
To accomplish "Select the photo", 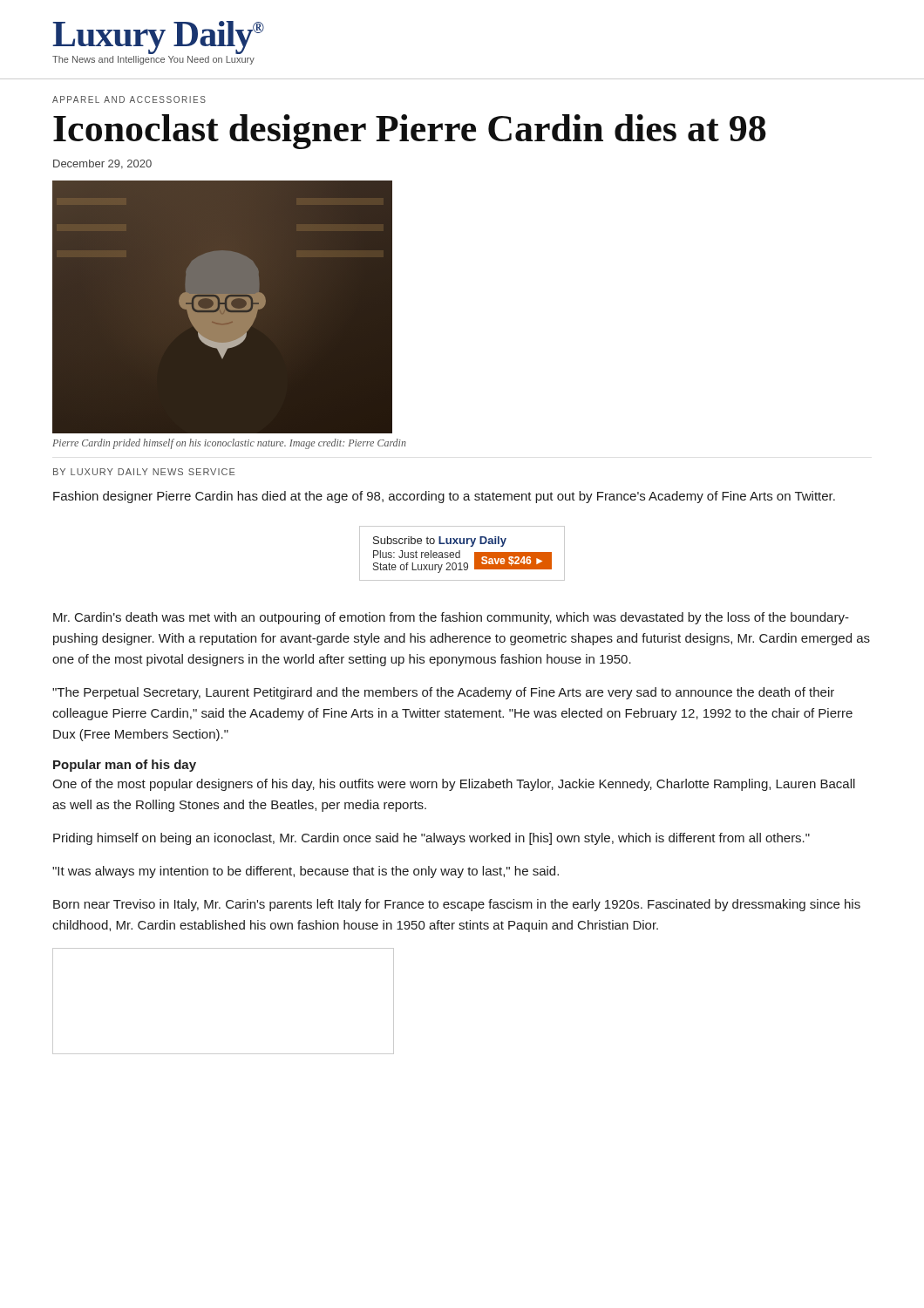I will (x=462, y=307).
